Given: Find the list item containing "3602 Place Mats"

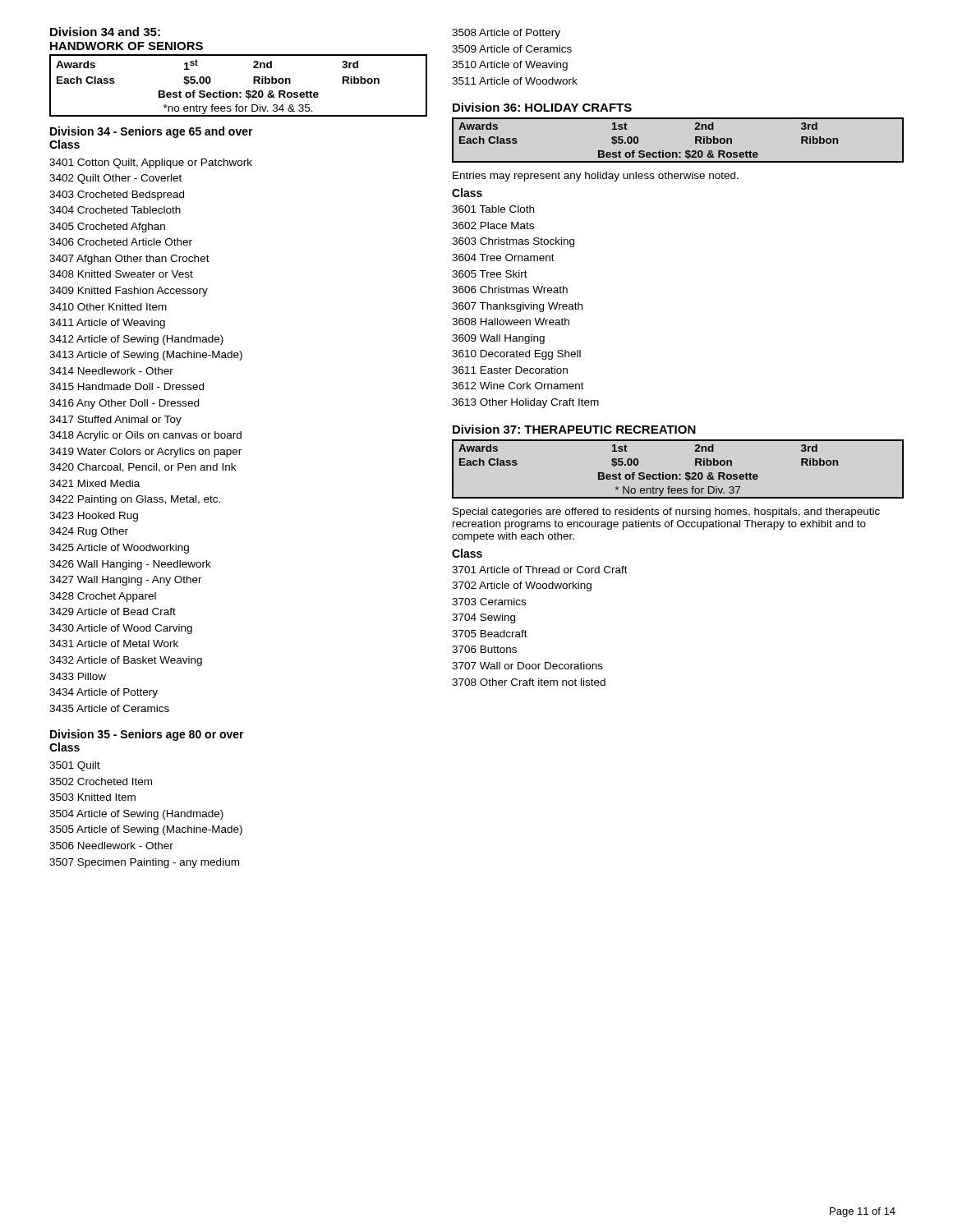Looking at the screenshot, I should [493, 225].
